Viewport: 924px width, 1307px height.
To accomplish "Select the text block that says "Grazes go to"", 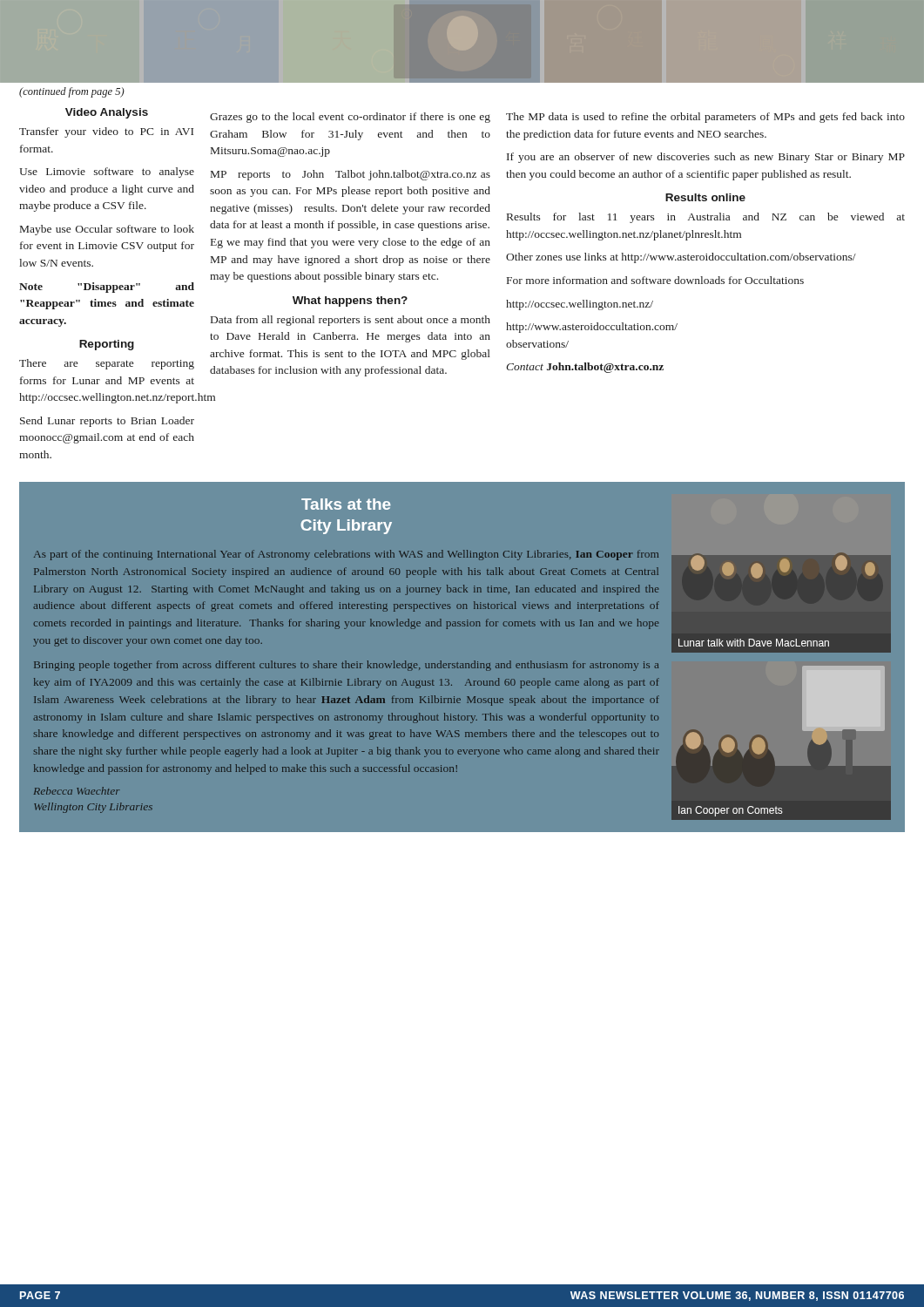I will 350,134.
